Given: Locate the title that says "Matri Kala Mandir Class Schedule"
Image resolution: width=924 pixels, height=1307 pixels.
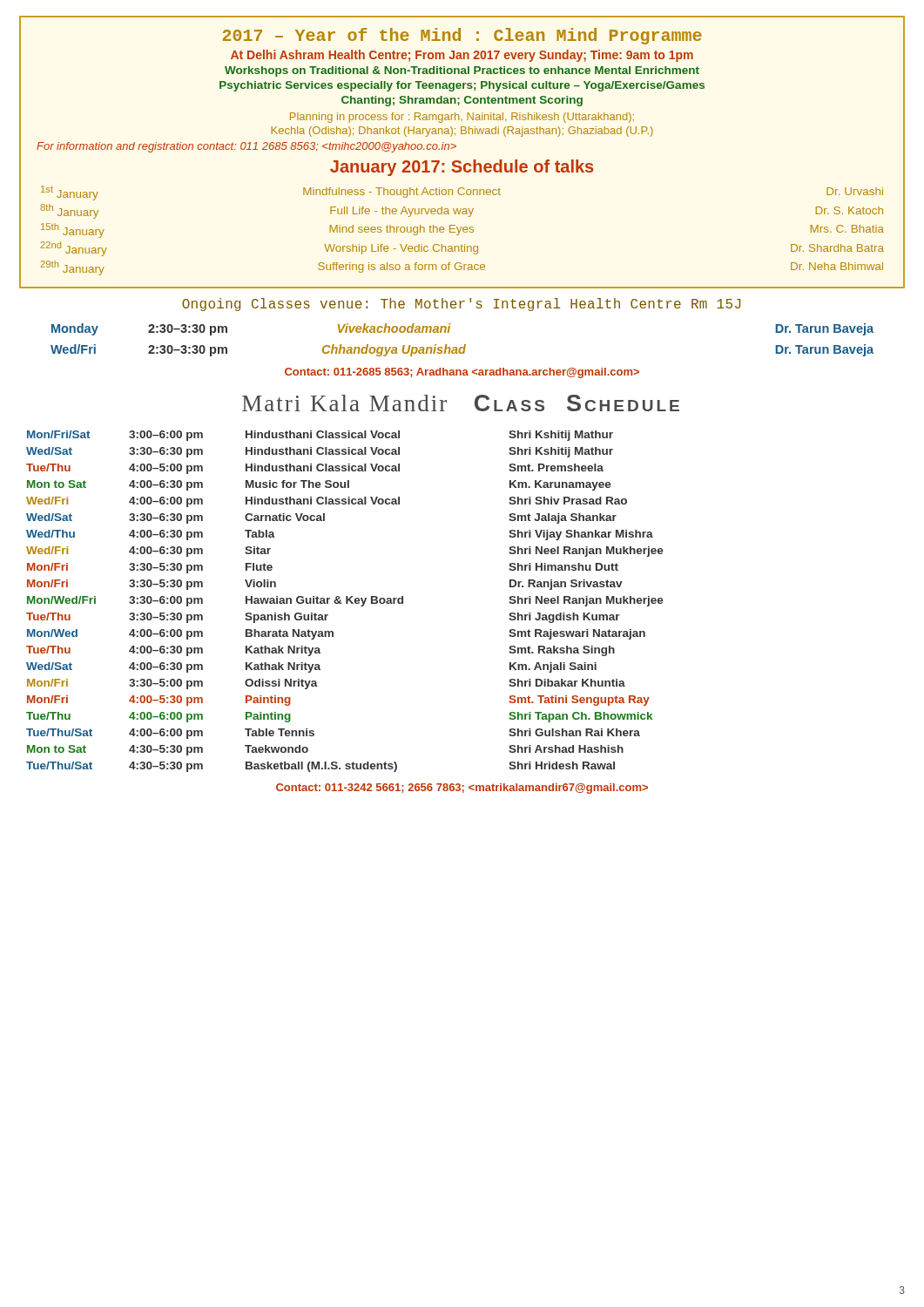Looking at the screenshot, I should [x=344, y=403].
